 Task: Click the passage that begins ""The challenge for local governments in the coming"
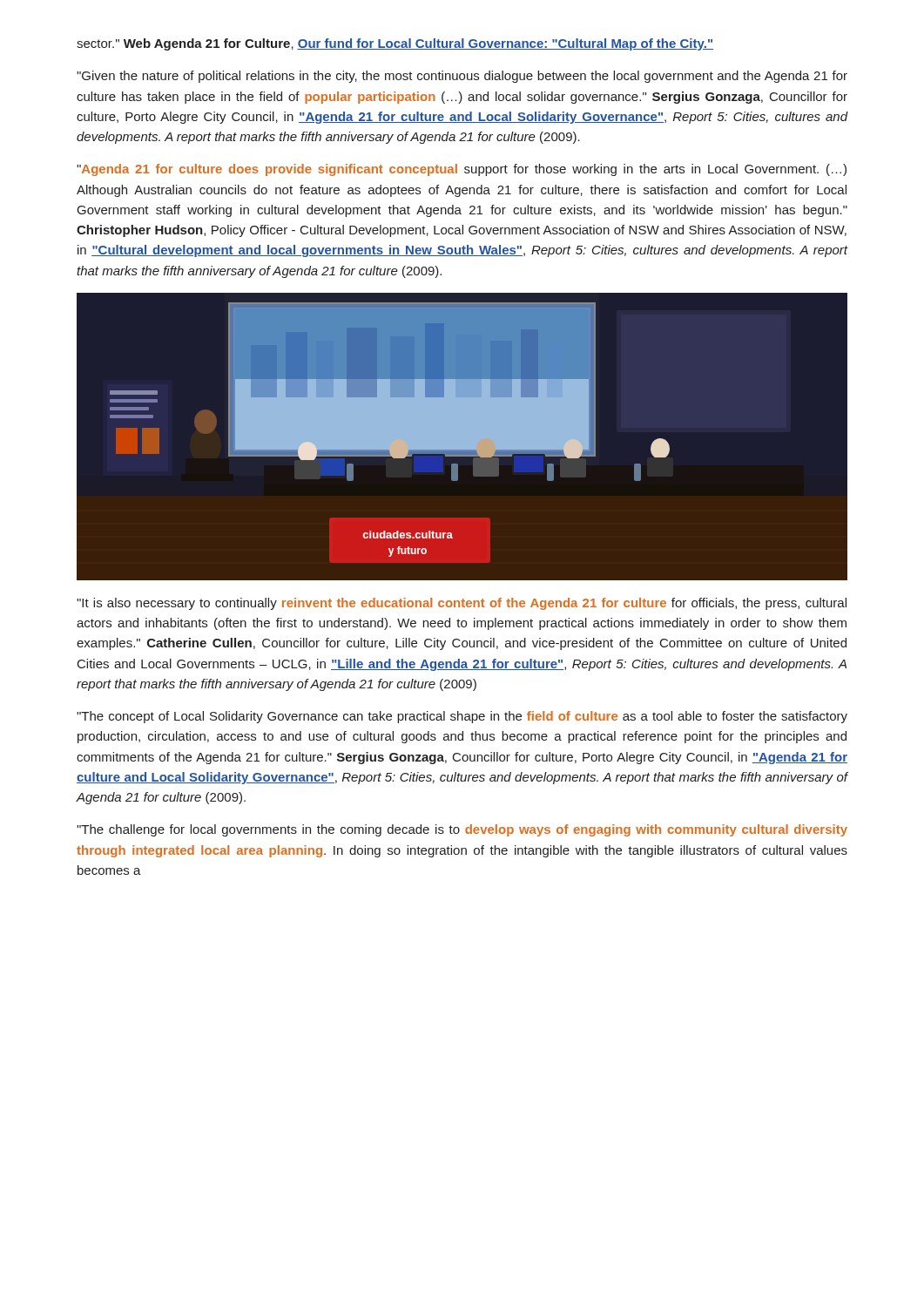[462, 850]
